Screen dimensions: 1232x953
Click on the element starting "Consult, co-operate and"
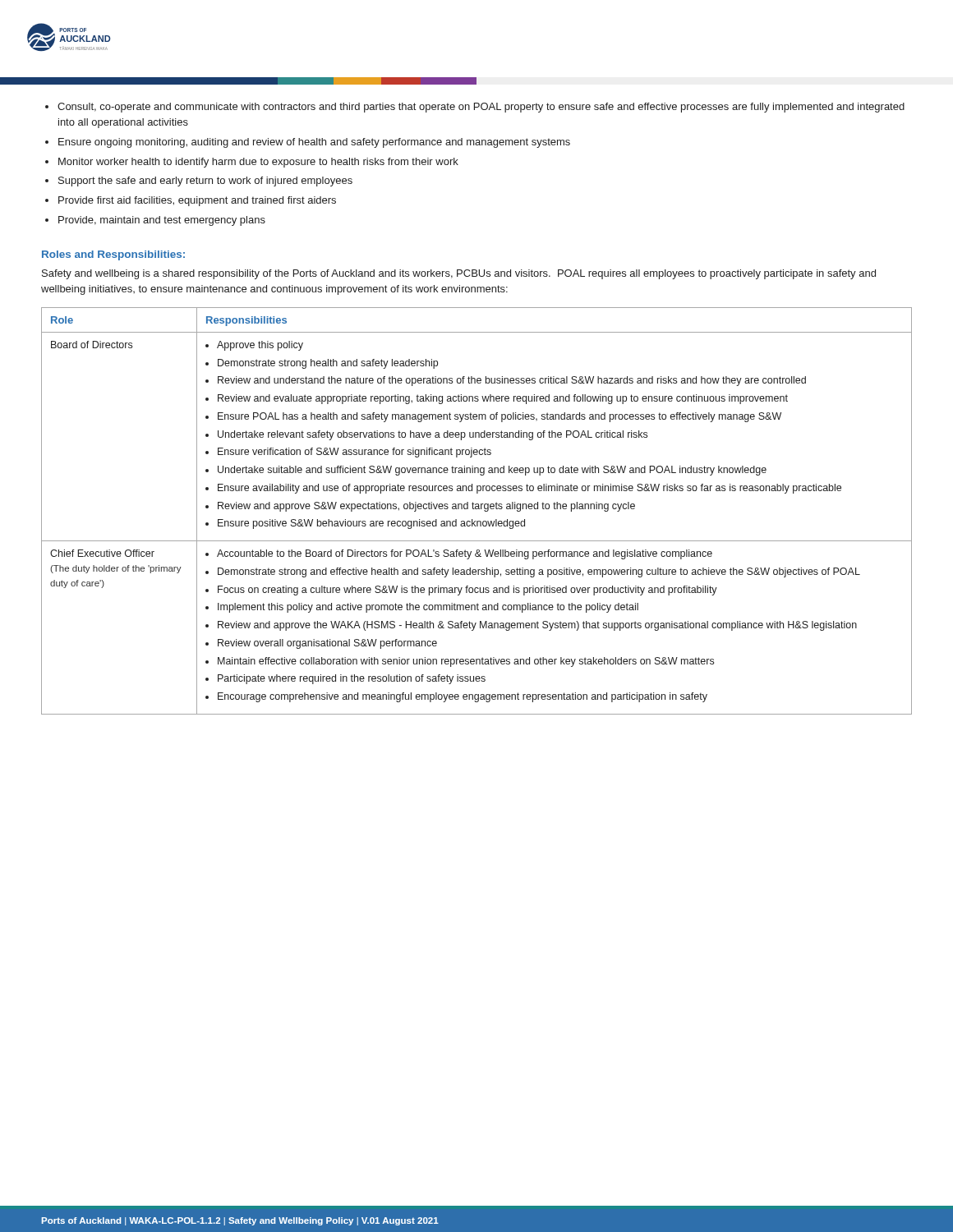(x=485, y=115)
